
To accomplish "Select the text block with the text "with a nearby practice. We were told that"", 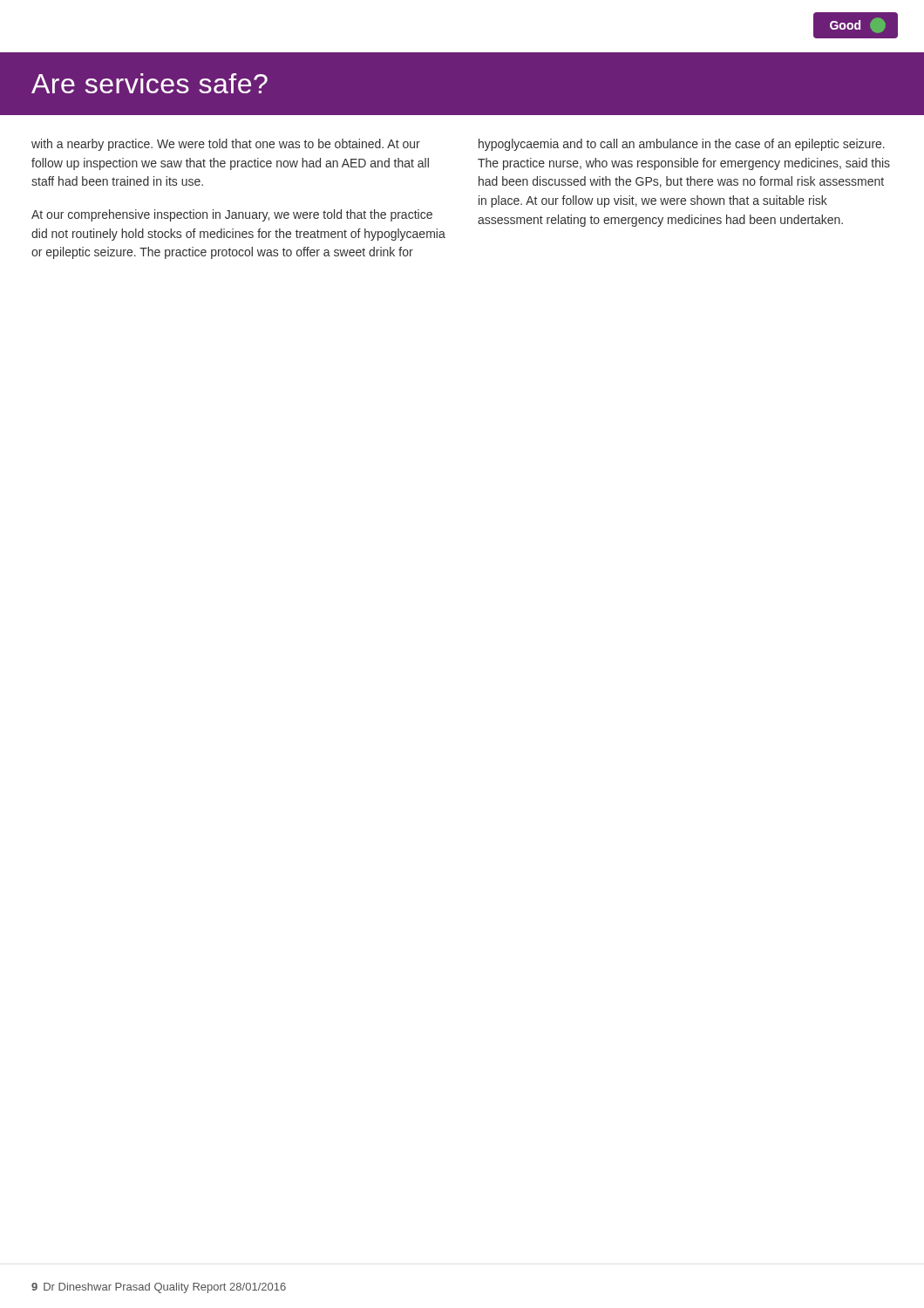I will point(226,145).
